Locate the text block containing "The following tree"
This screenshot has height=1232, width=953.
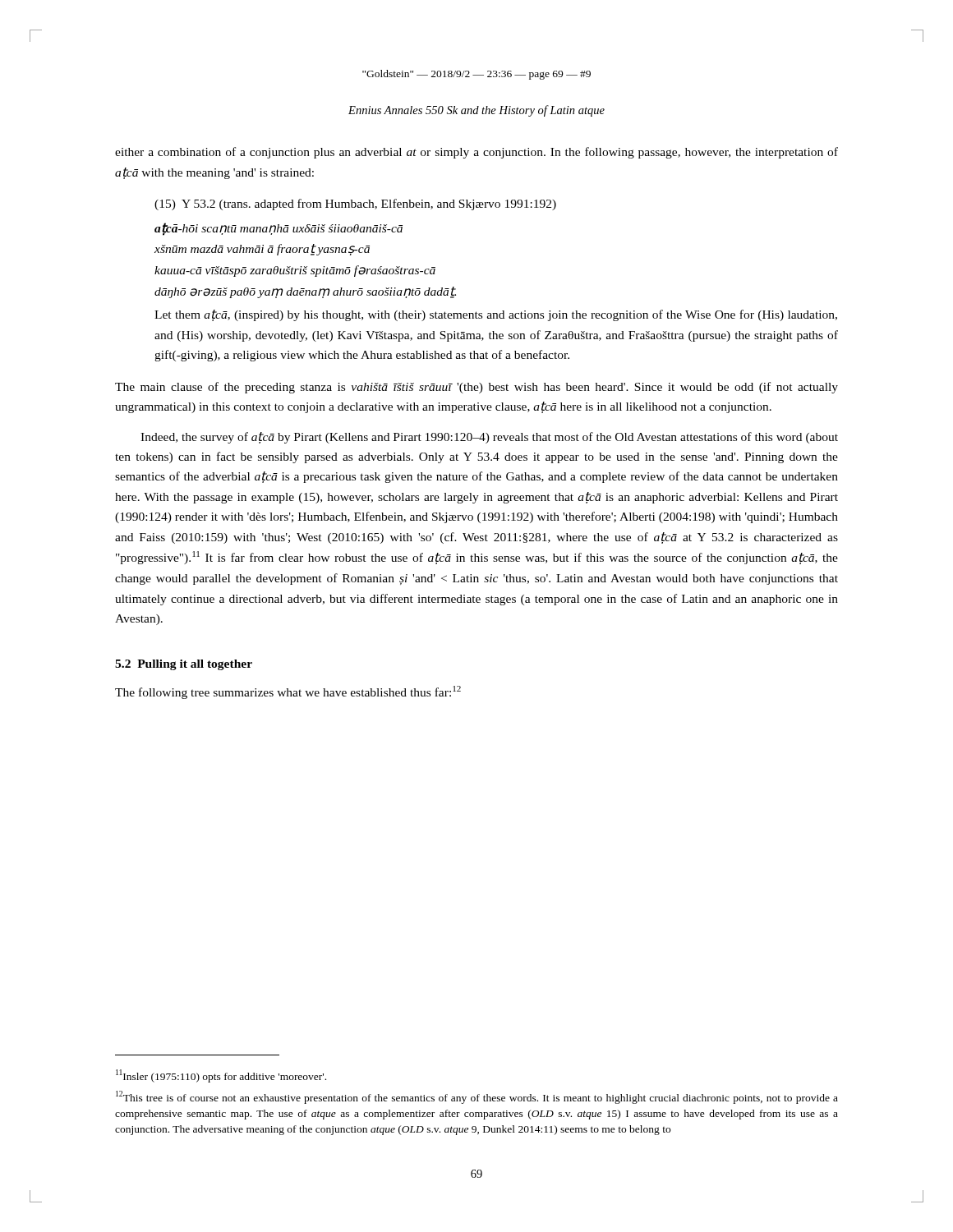coord(288,692)
